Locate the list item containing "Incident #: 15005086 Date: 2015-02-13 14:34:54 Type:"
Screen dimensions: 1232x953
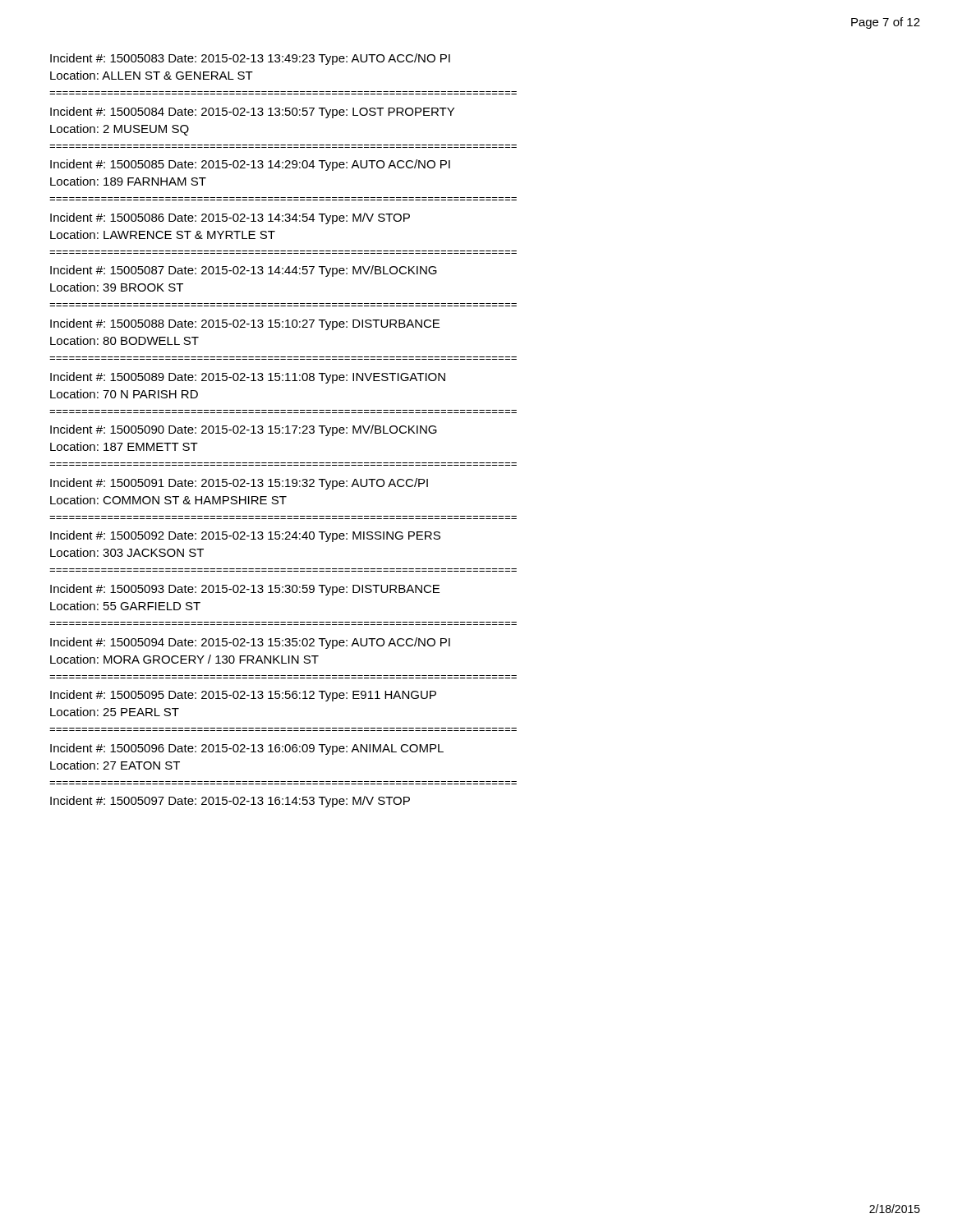pos(230,218)
